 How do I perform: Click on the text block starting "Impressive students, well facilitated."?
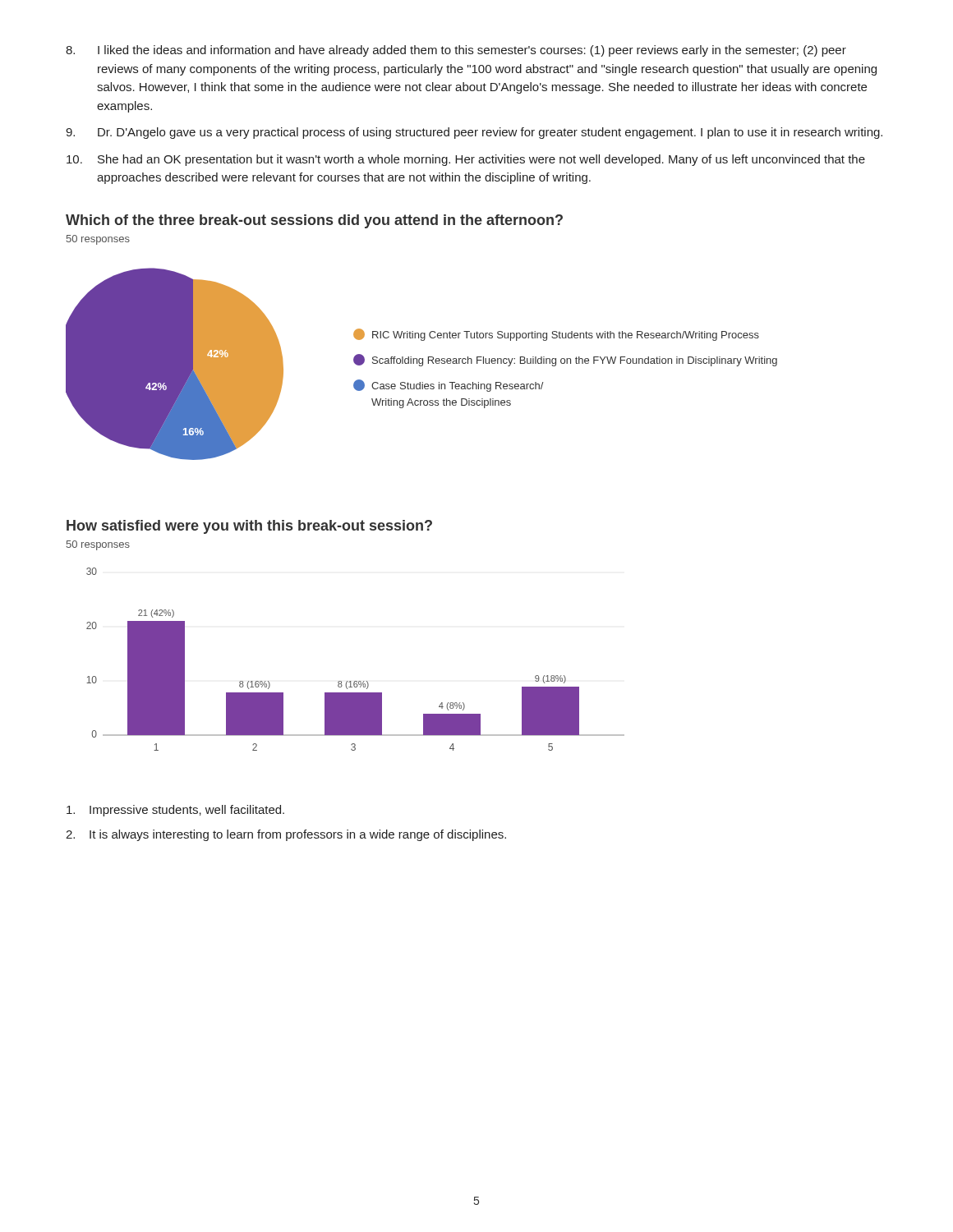point(175,811)
